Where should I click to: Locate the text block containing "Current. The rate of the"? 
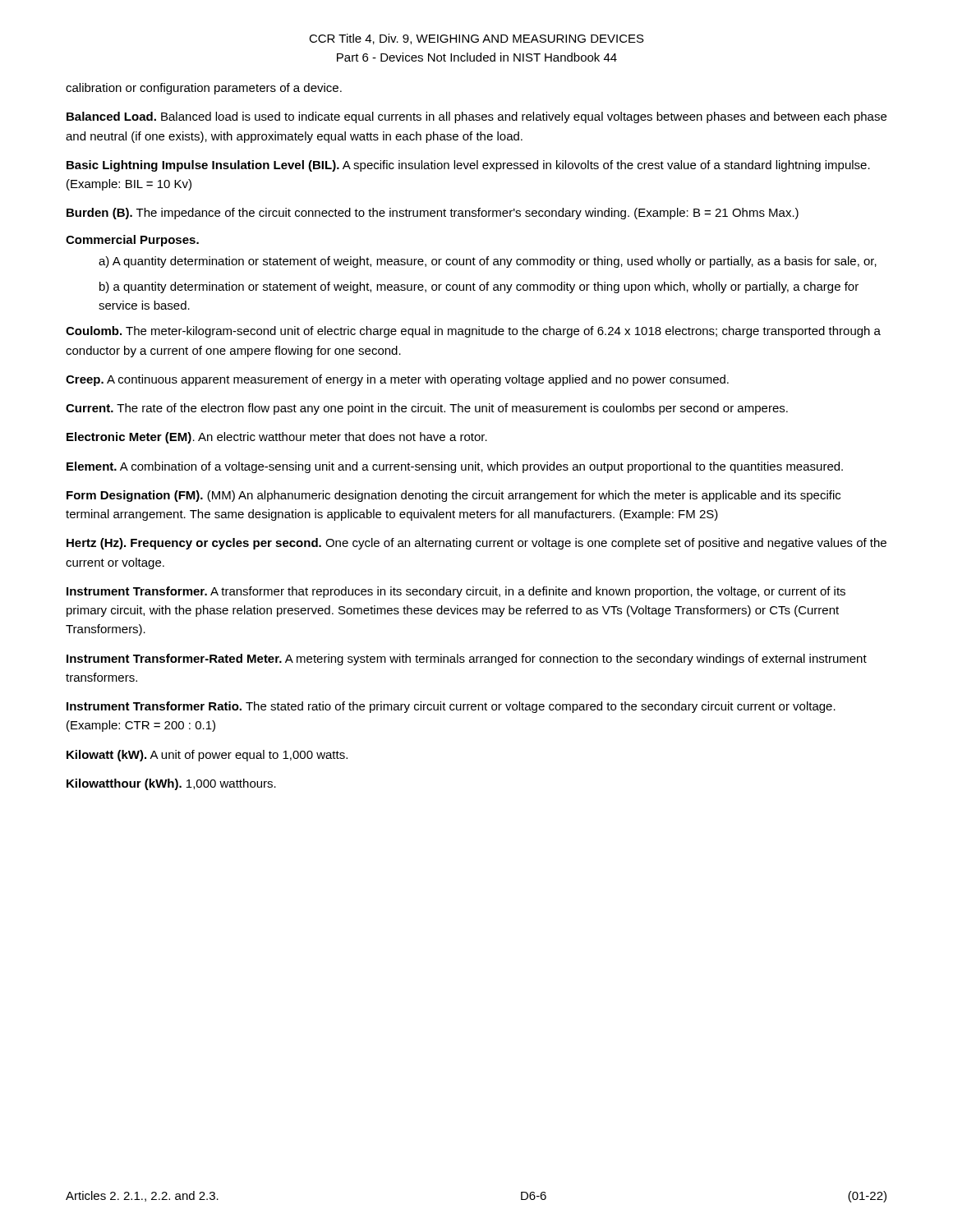(x=427, y=408)
